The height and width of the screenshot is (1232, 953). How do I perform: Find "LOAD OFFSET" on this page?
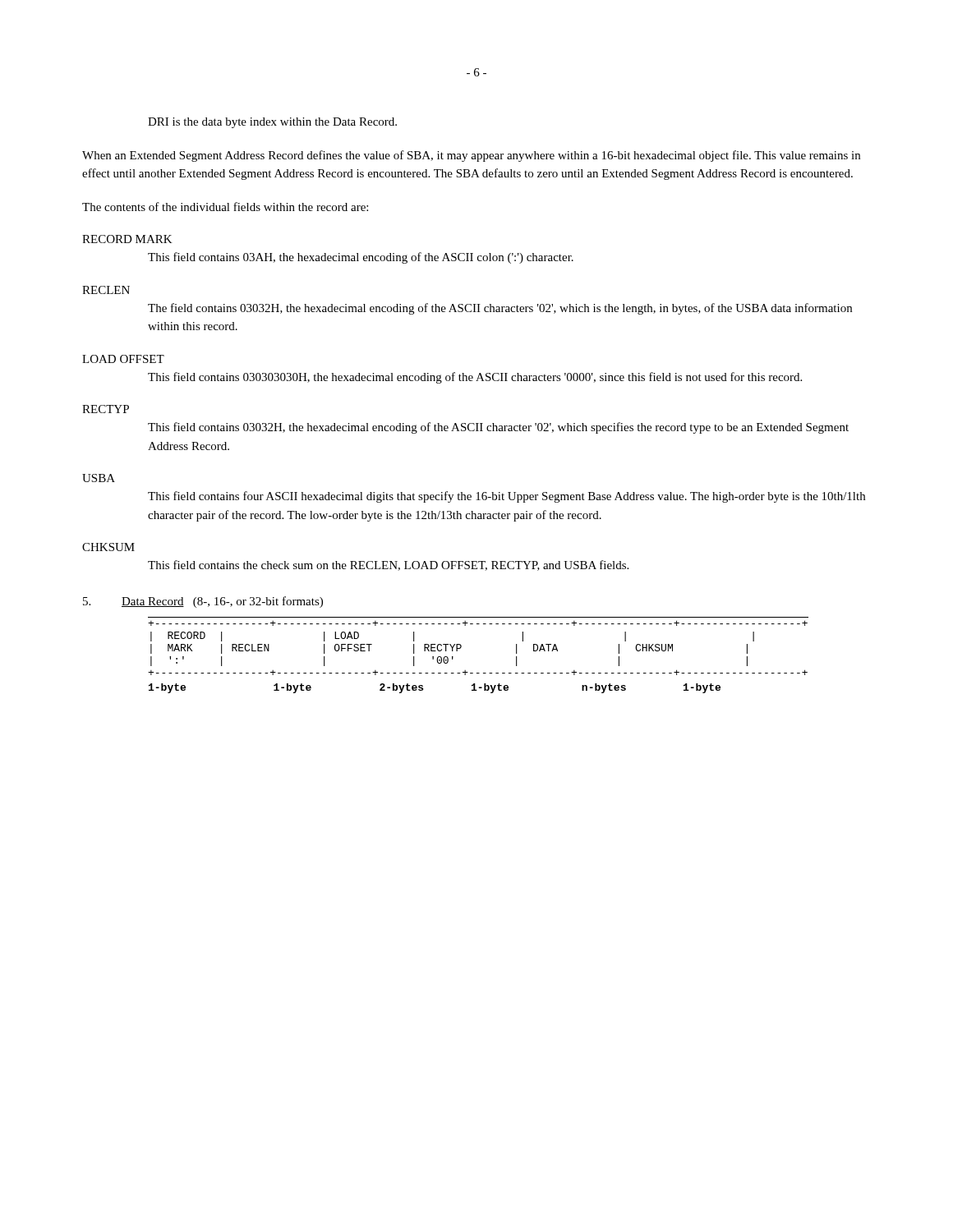123,359
